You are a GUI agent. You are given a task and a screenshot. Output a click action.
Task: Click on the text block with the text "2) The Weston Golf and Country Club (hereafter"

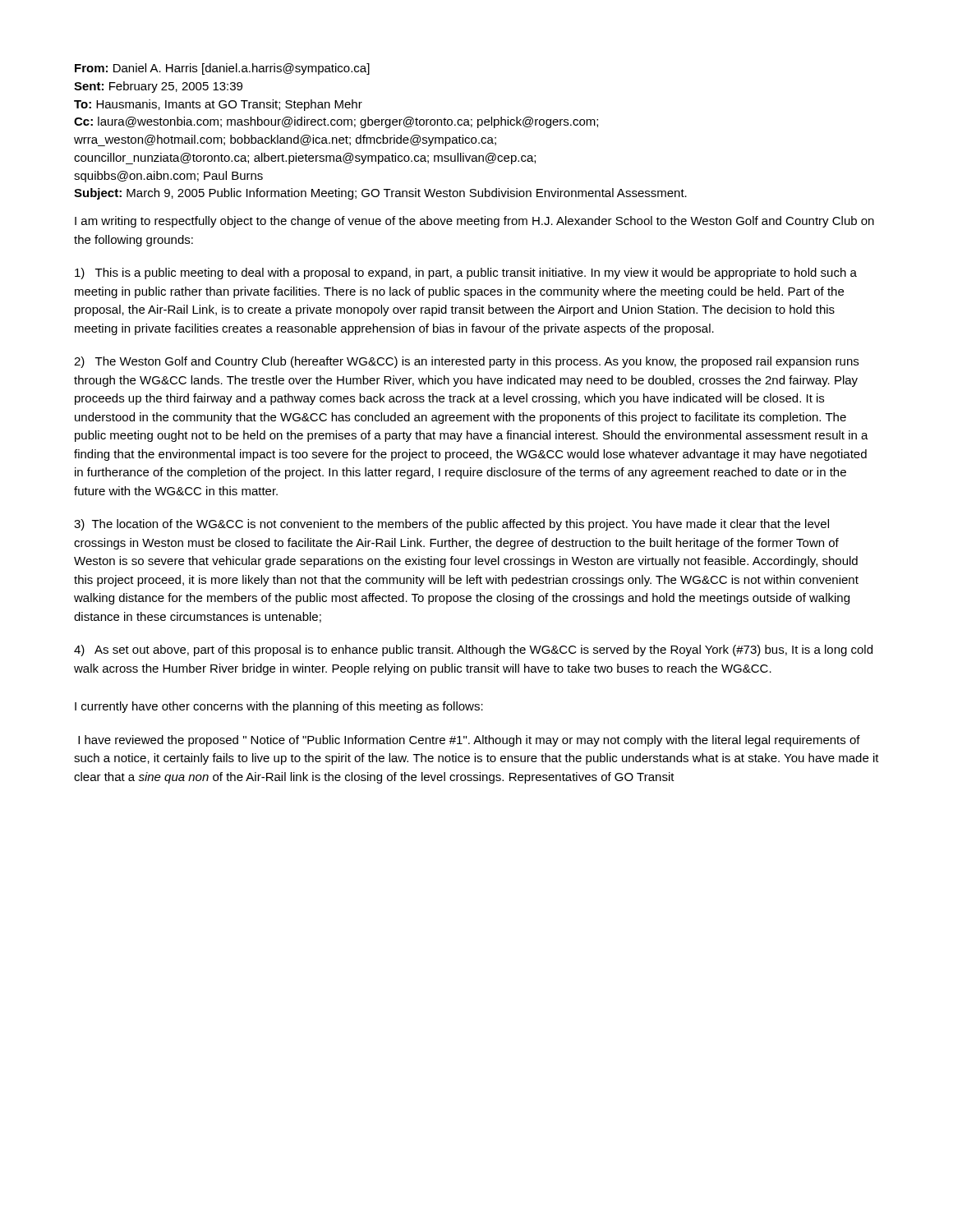tap(471, 426)
